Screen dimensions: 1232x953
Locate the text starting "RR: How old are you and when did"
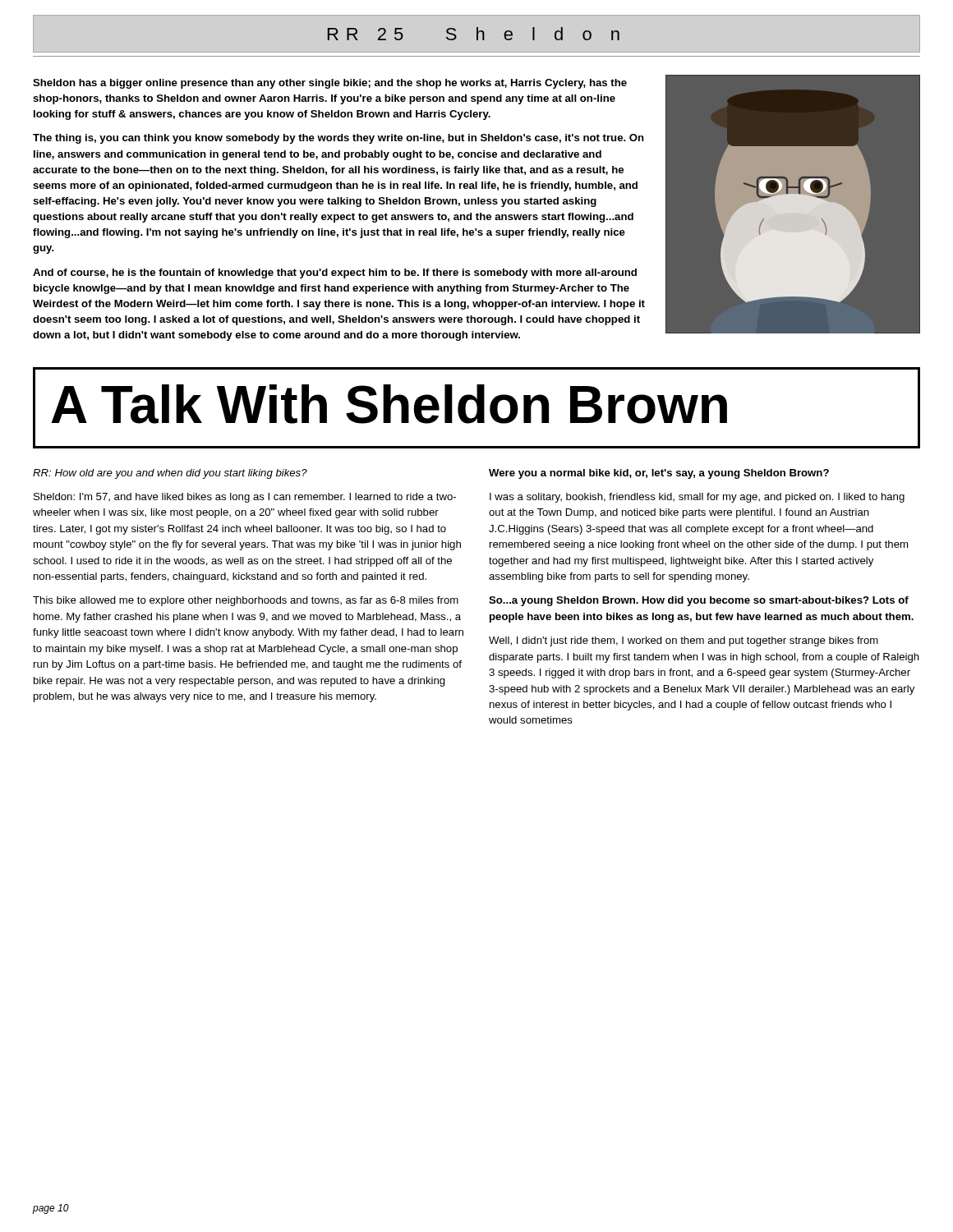(x=170, y=472)
